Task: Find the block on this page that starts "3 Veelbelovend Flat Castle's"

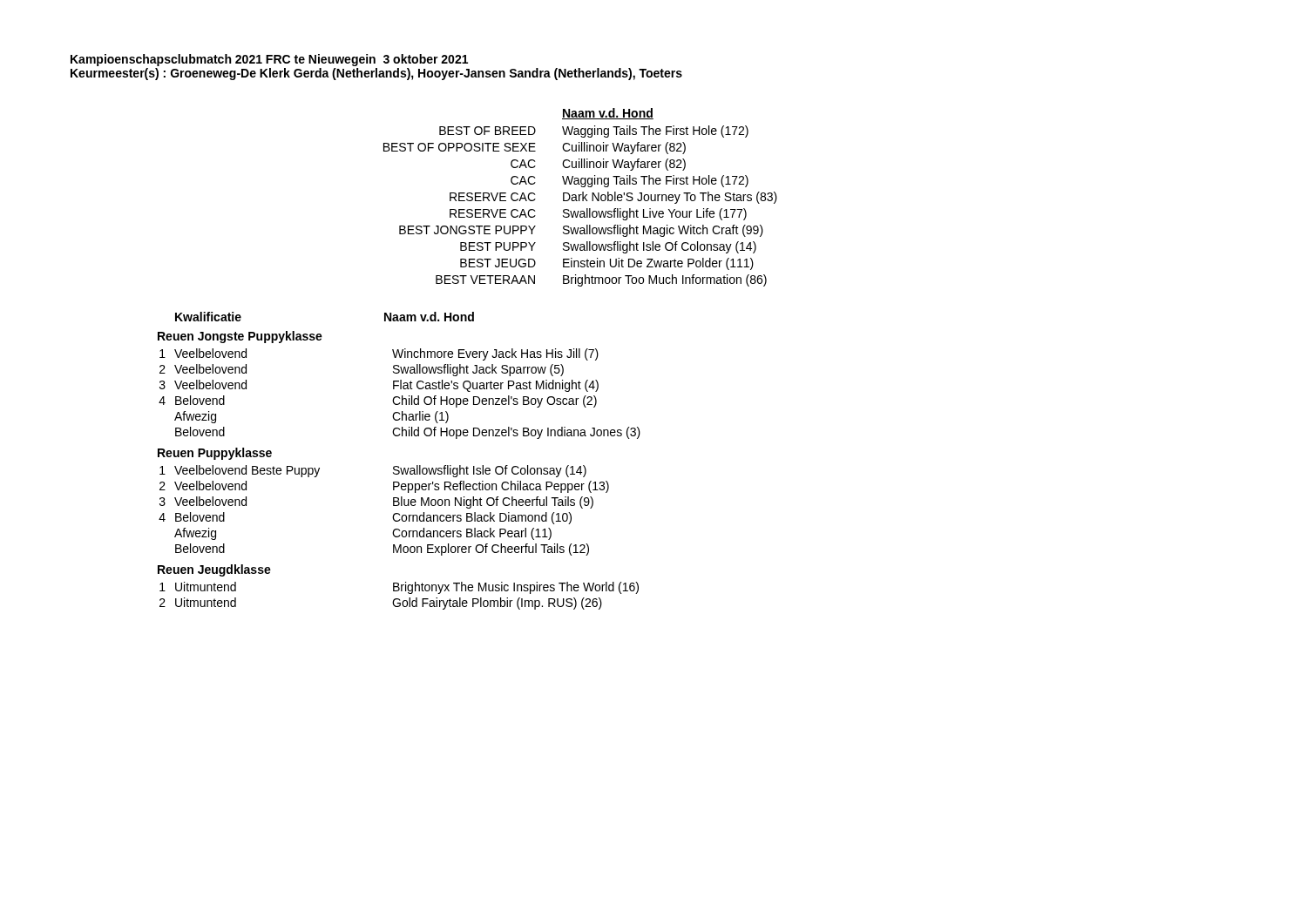Action: point(204,385)
